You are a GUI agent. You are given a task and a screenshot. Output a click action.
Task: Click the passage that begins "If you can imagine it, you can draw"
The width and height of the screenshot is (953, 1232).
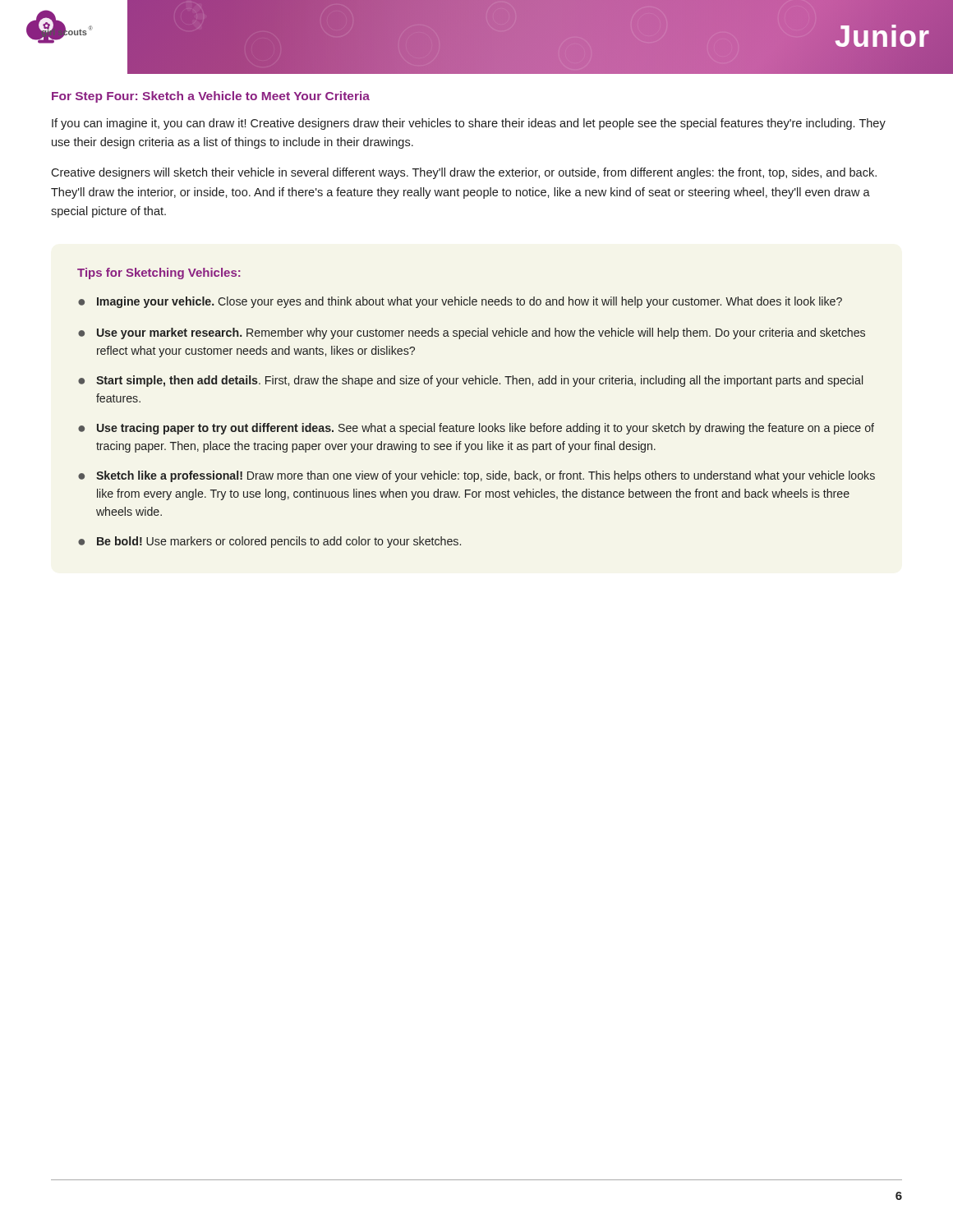tap(468, 133)
